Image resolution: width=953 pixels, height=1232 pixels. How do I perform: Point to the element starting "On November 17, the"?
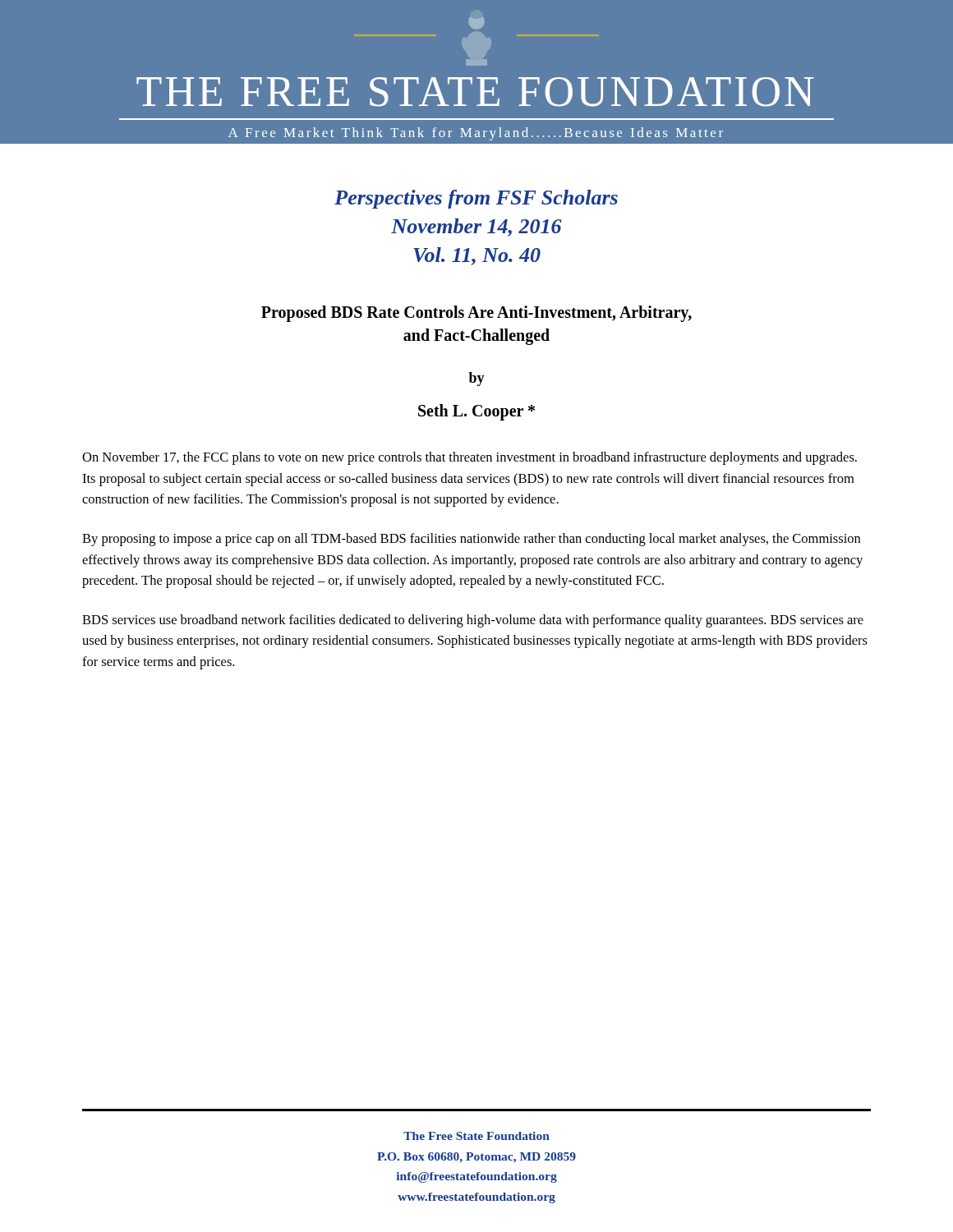476,560
